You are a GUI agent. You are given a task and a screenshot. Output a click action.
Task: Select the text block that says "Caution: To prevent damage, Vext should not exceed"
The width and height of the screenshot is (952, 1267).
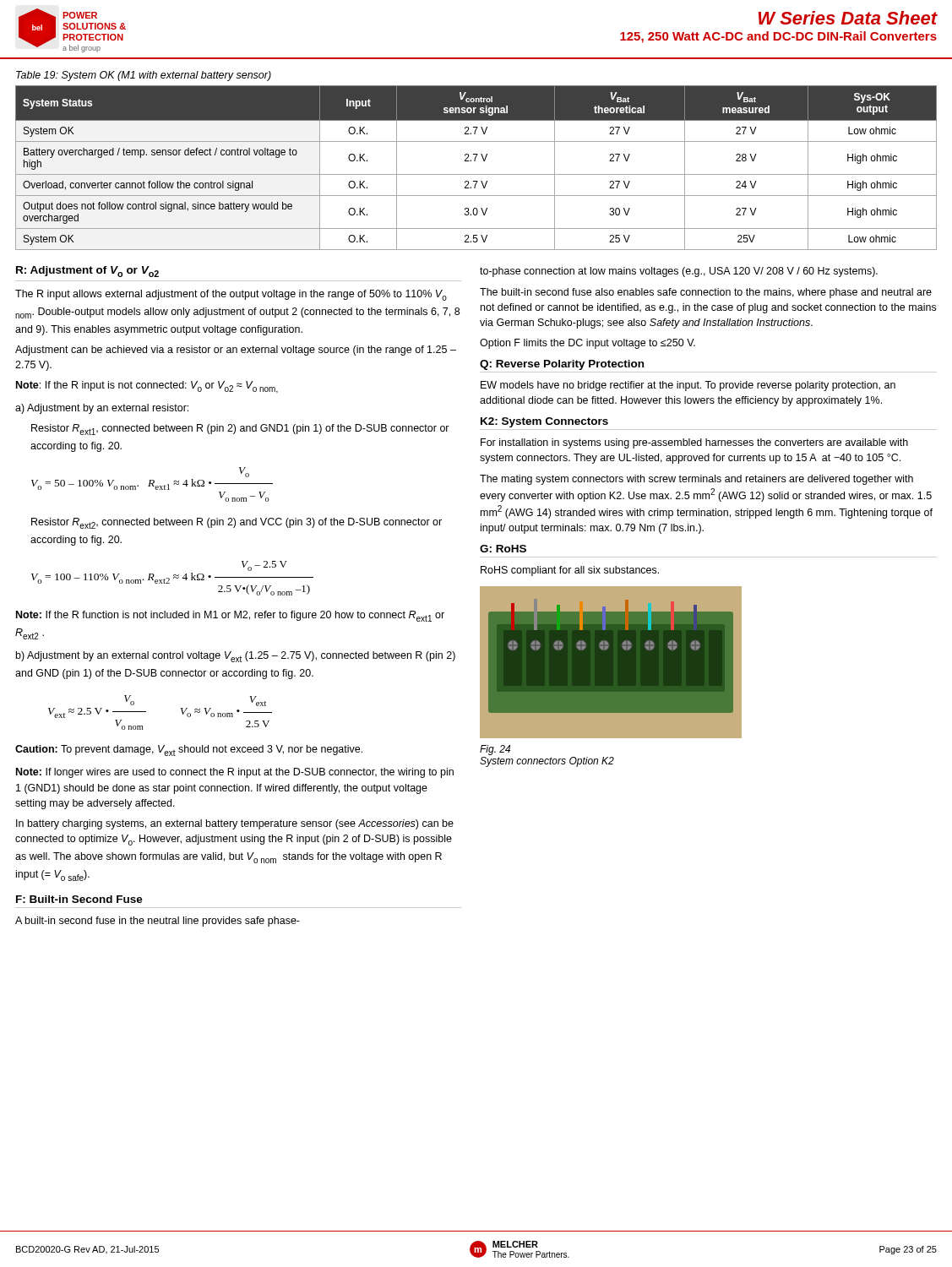(189, 751)
